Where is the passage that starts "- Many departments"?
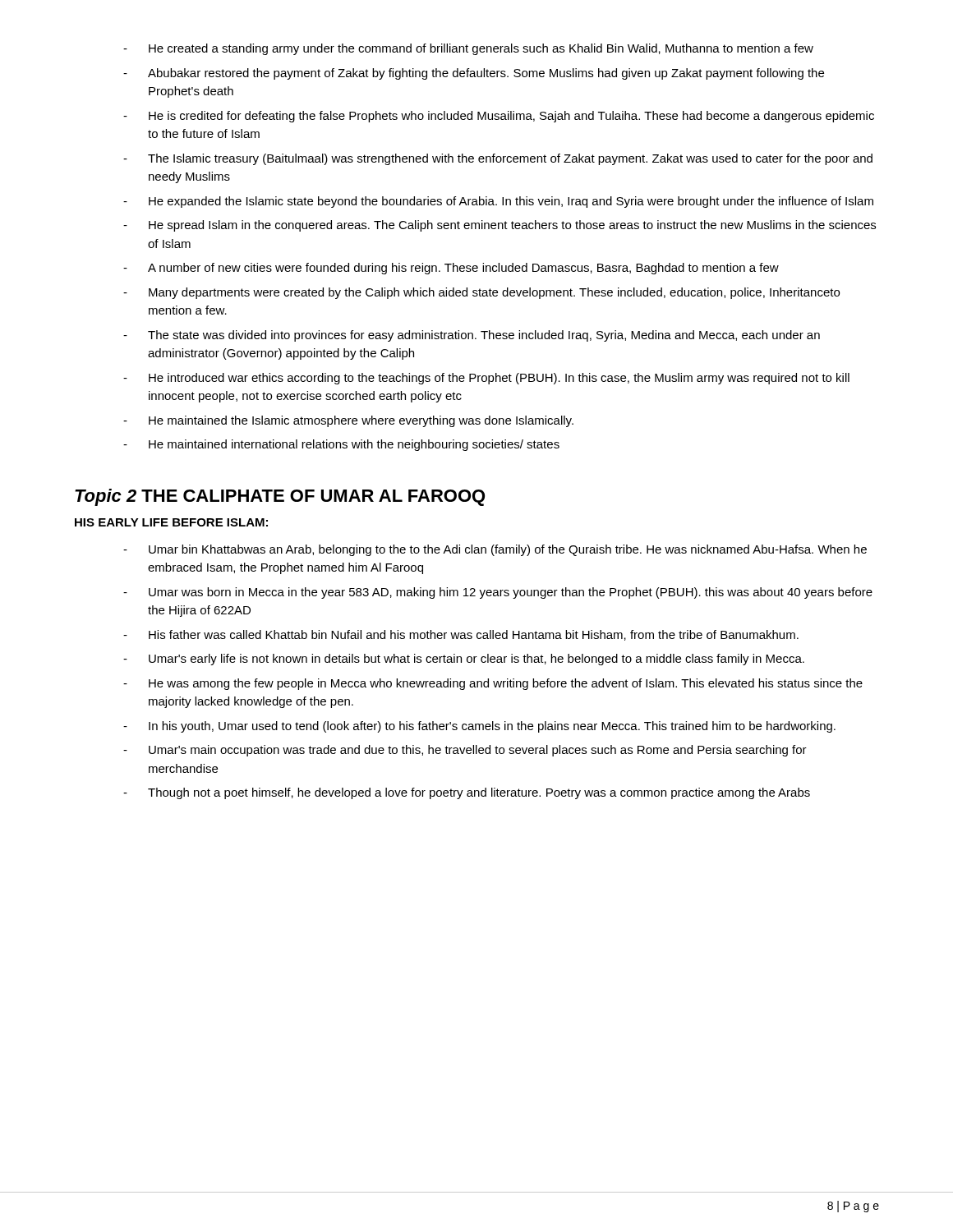 click(x=501, y=301)
